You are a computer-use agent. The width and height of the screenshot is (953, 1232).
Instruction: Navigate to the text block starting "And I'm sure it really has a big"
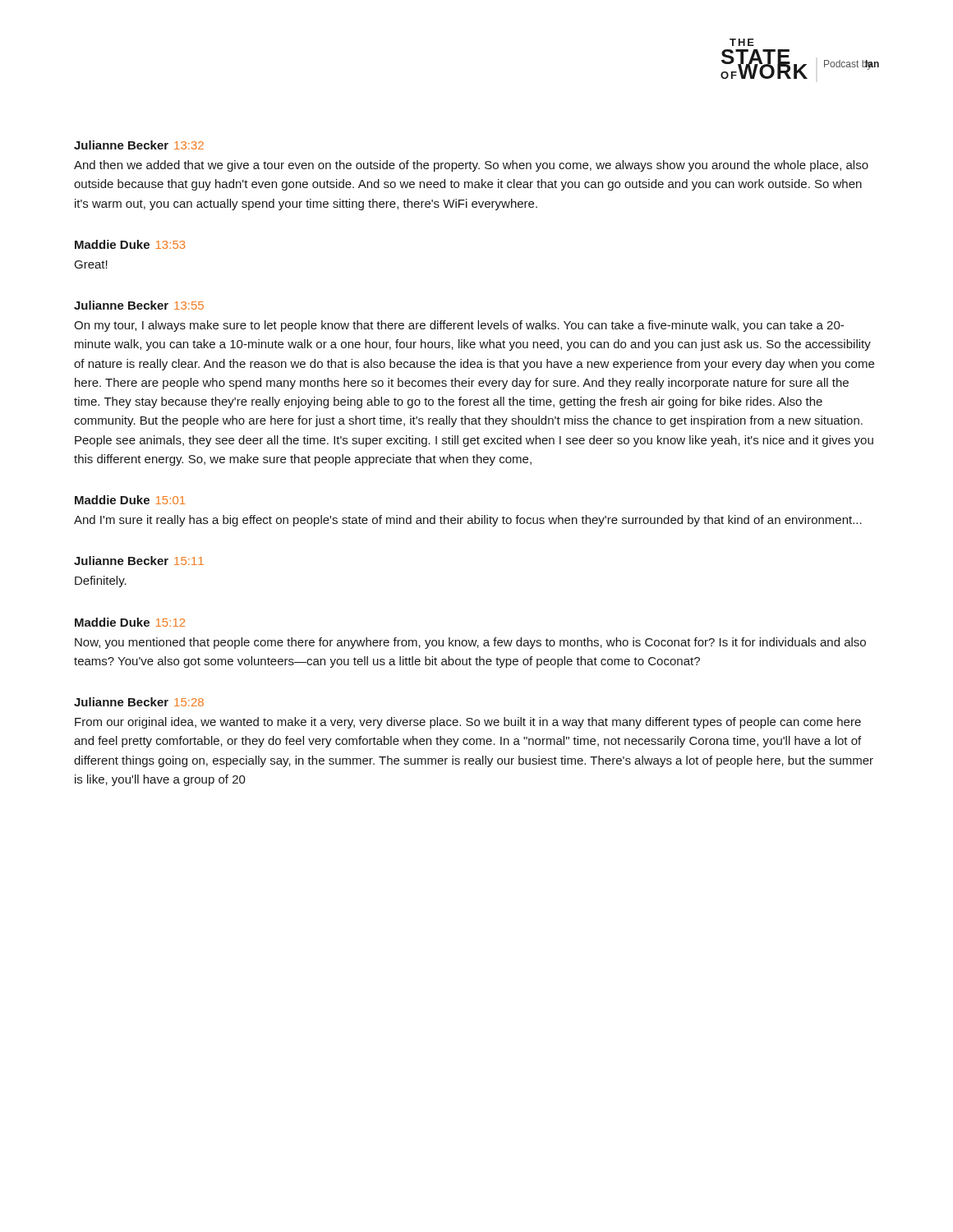[468, 519]
